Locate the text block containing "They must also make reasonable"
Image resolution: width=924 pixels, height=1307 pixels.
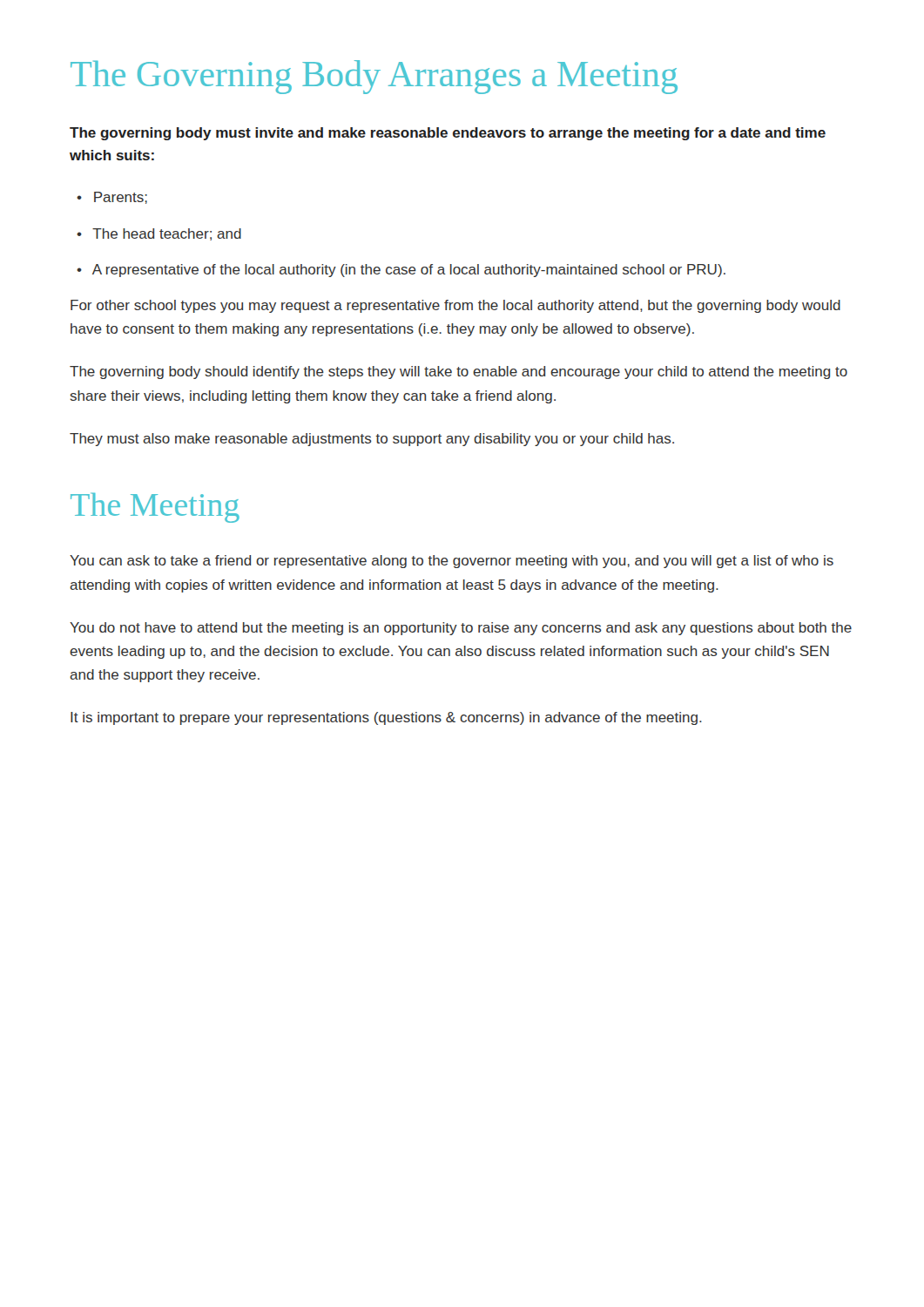(x=462, y=439)
